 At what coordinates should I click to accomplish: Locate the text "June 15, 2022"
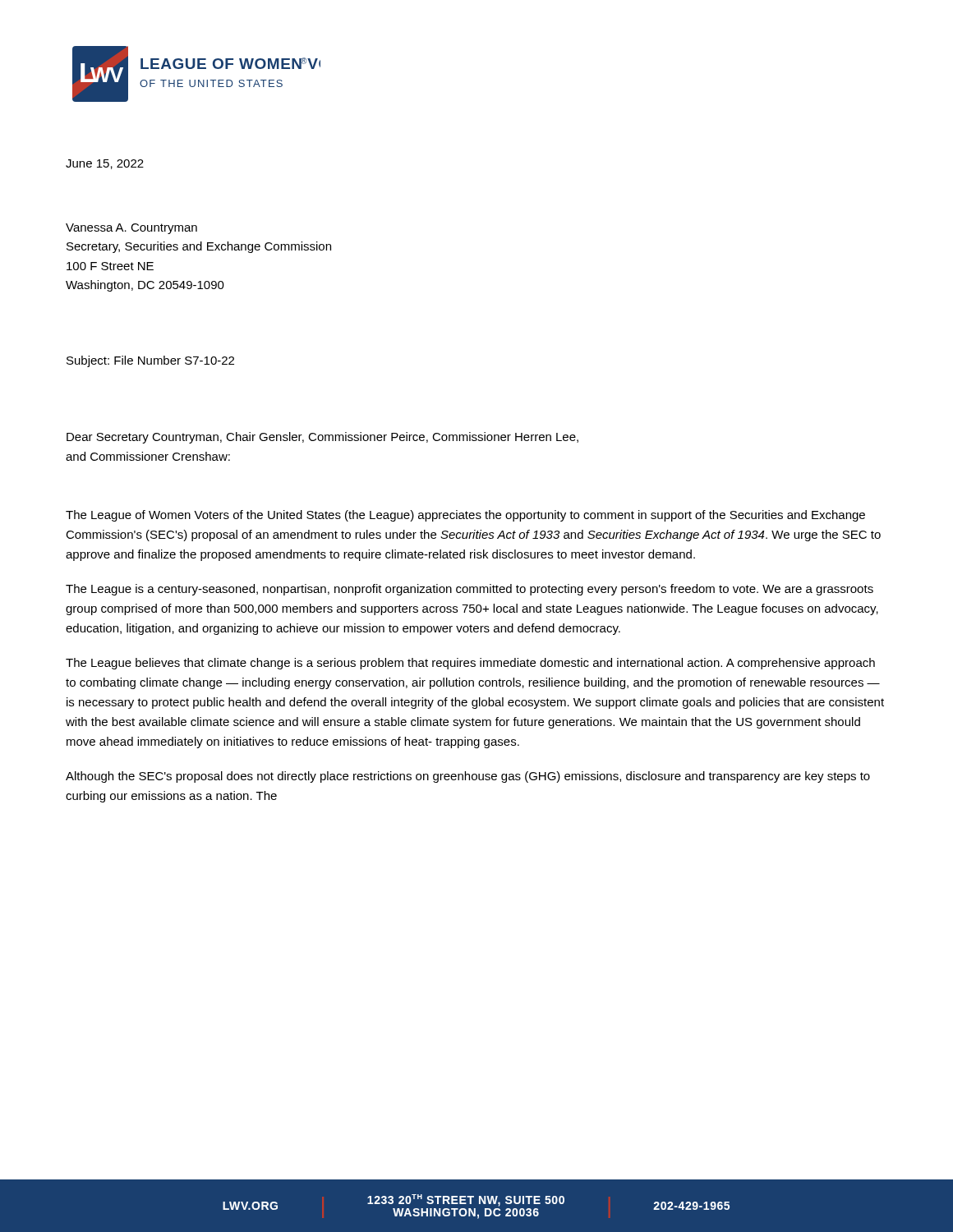pyautogui.click(x=105, y=163)
